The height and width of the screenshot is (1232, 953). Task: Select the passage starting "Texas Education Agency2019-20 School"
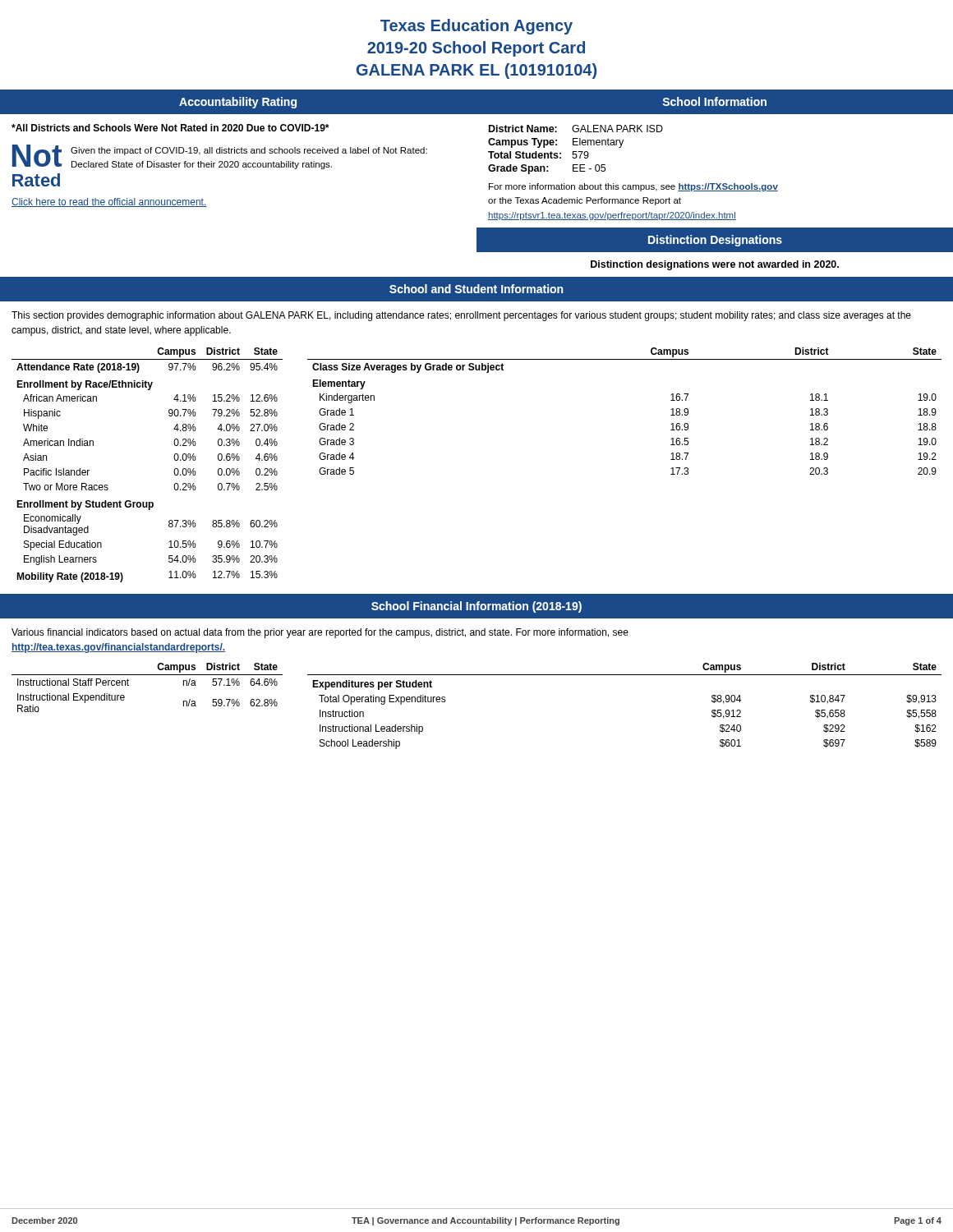point(476,48)
